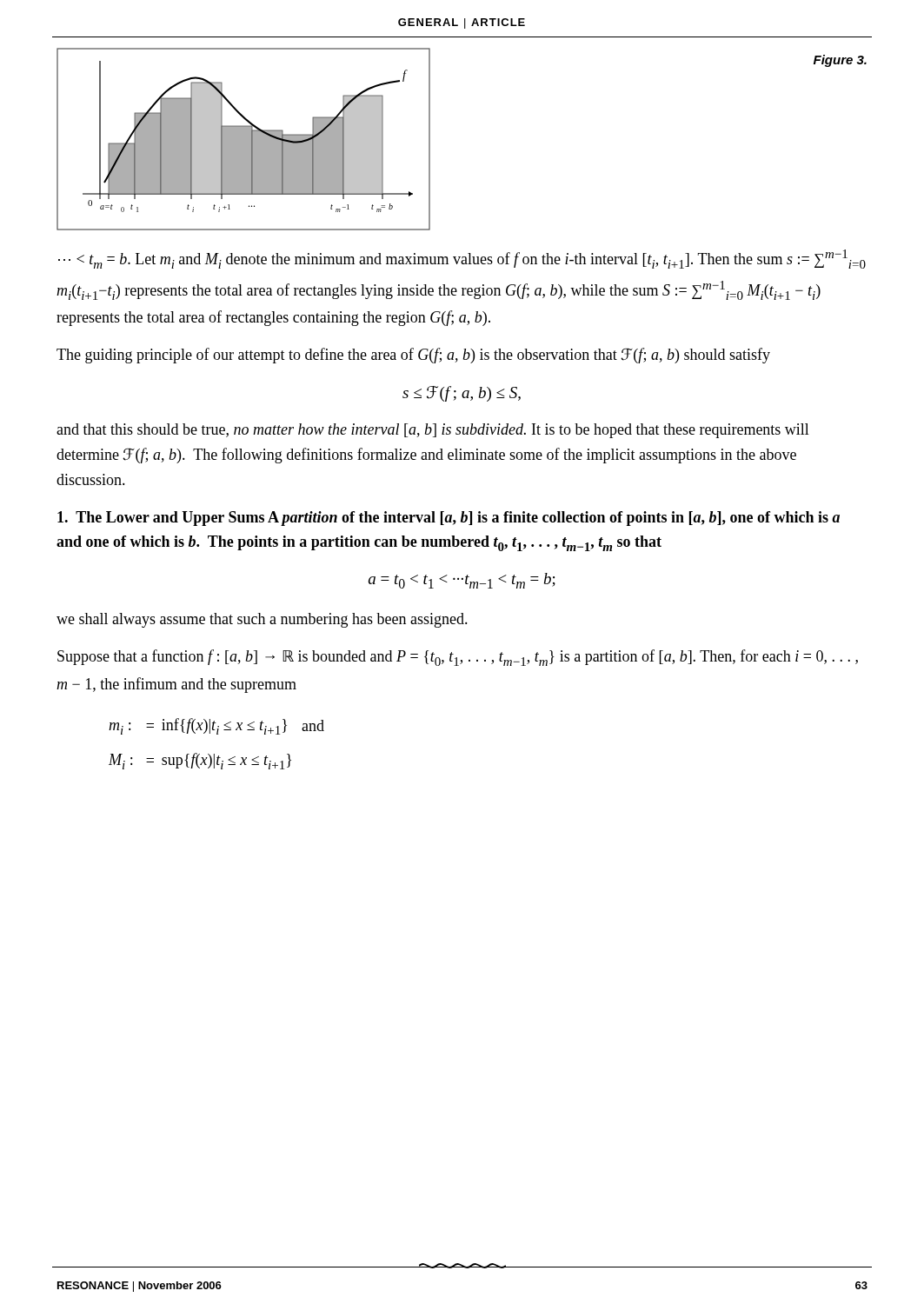The width and height of the screenshot is (924, 1304).
Task: Click on the passage starting "⋯ < tm = b. Let"
Action: [462, 287]
